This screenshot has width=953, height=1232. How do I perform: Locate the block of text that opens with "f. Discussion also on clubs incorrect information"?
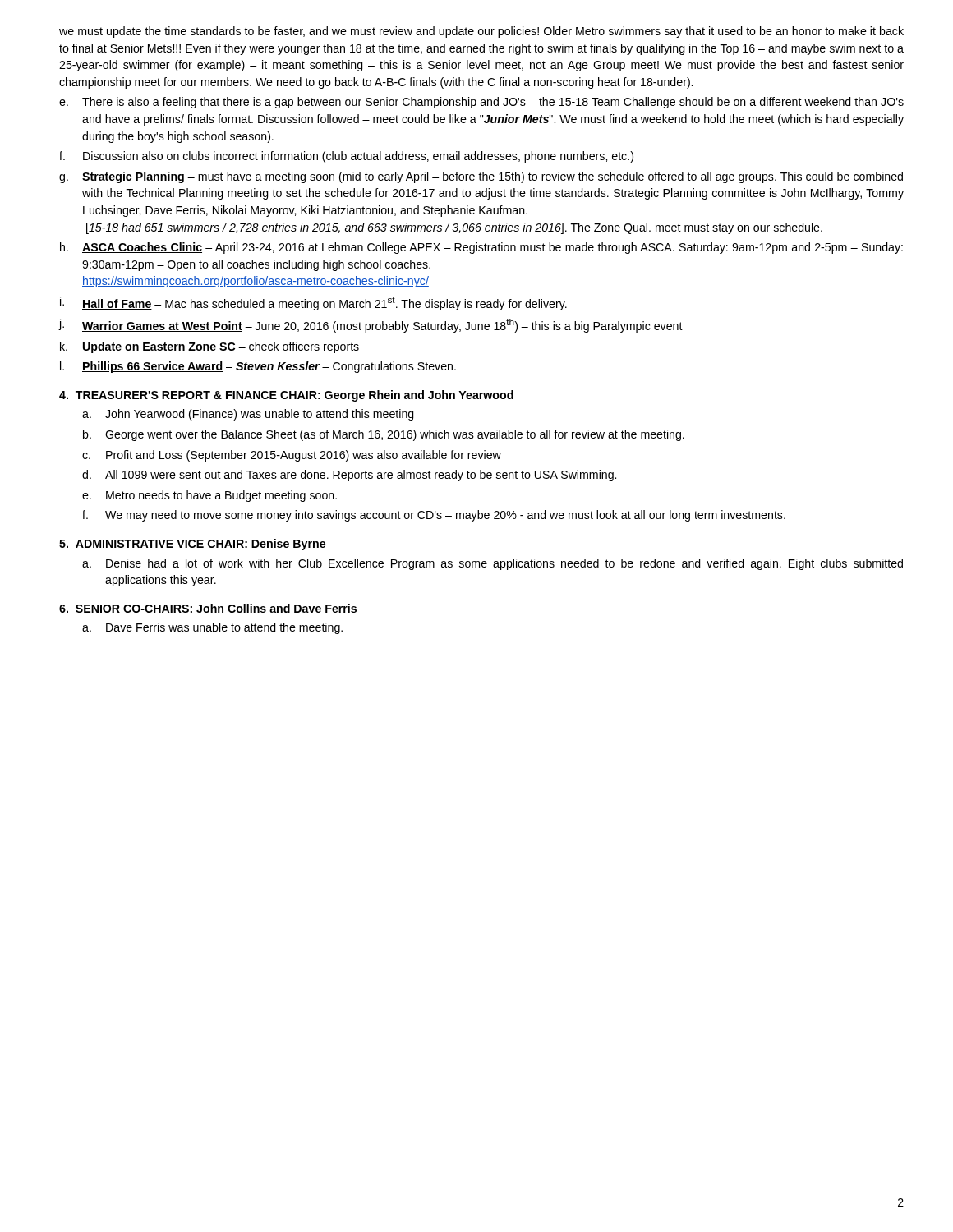[481, 156]
